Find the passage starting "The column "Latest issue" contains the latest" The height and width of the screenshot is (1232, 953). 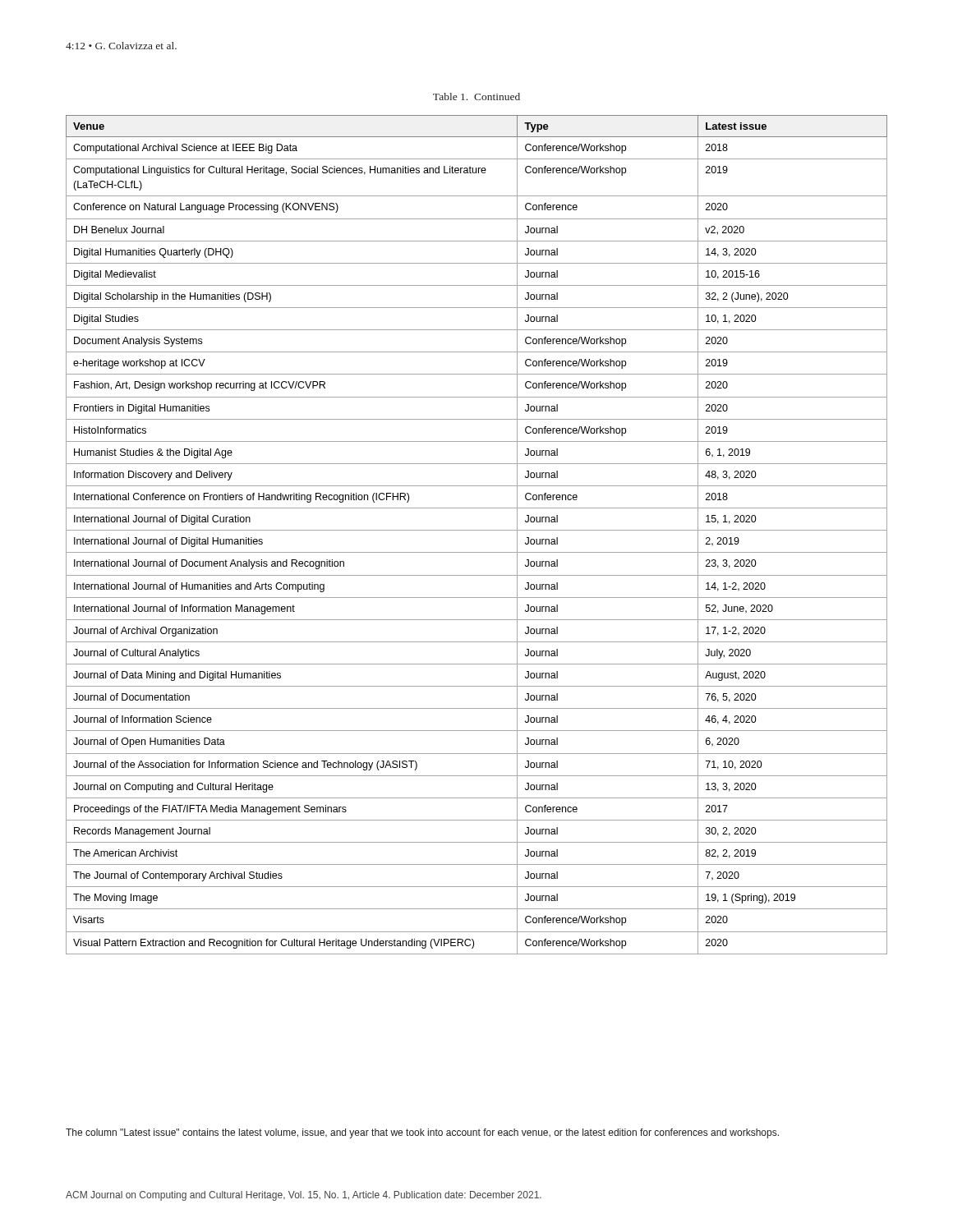423,1133
